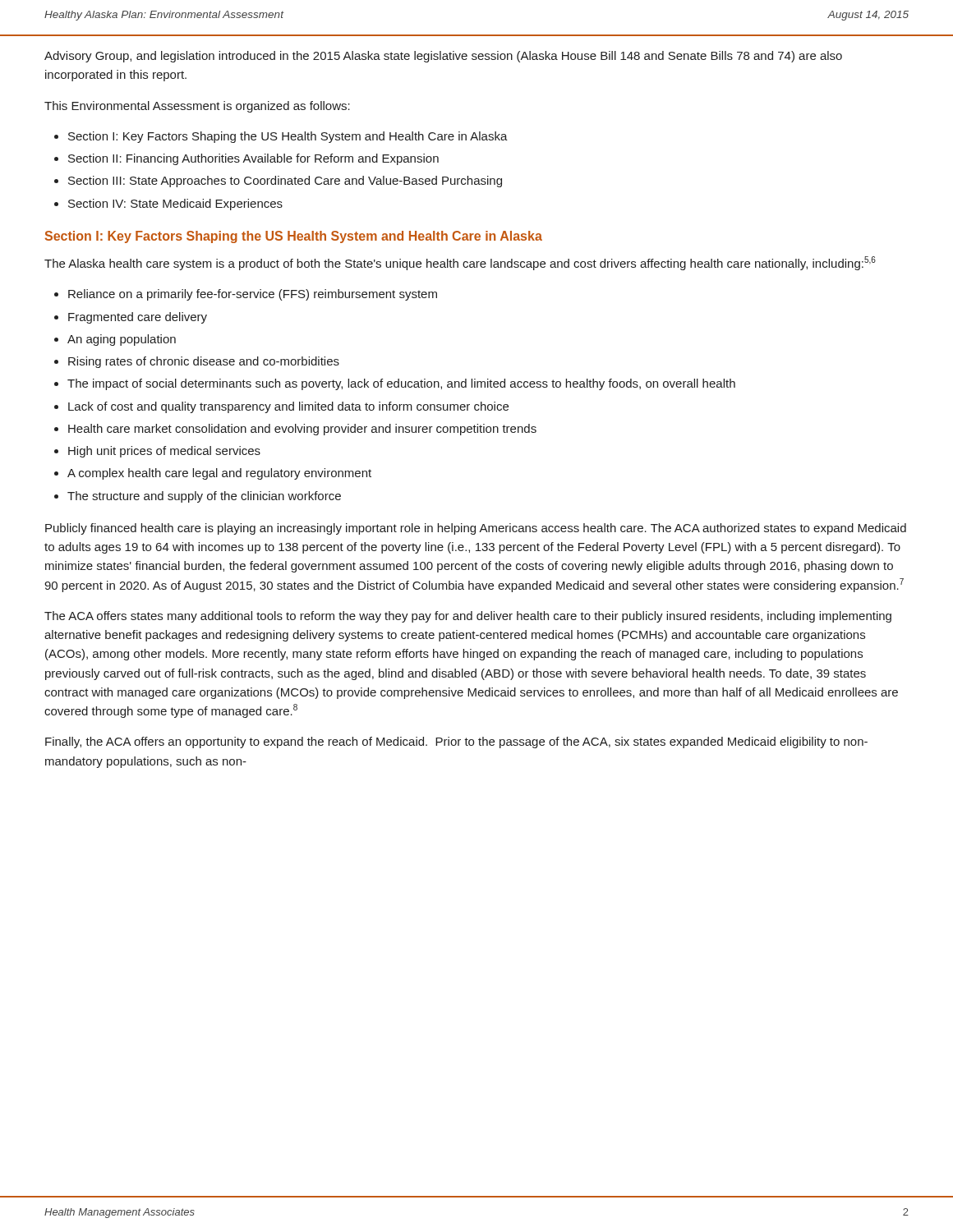Click on the passage starting "High unit prices of medical services"
953x1232 pixels.
point(164,451)
